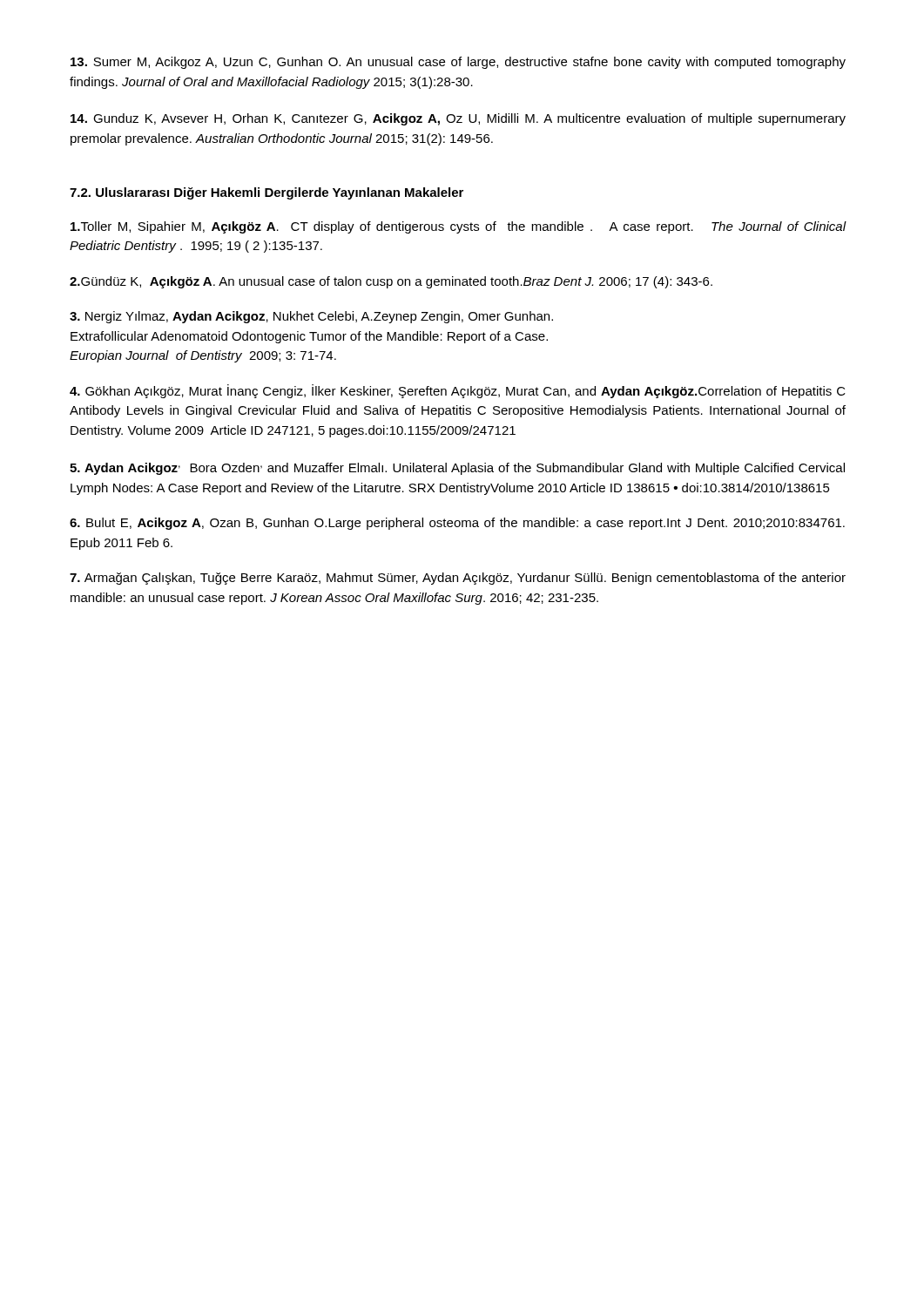Viewport: 924px width, 1307px height.
Task: Point to the block beginning "4. Gökhan Açıkgöz, Murat İnanç Cengiz, İlker"
Action: click(x=458, y=411)
